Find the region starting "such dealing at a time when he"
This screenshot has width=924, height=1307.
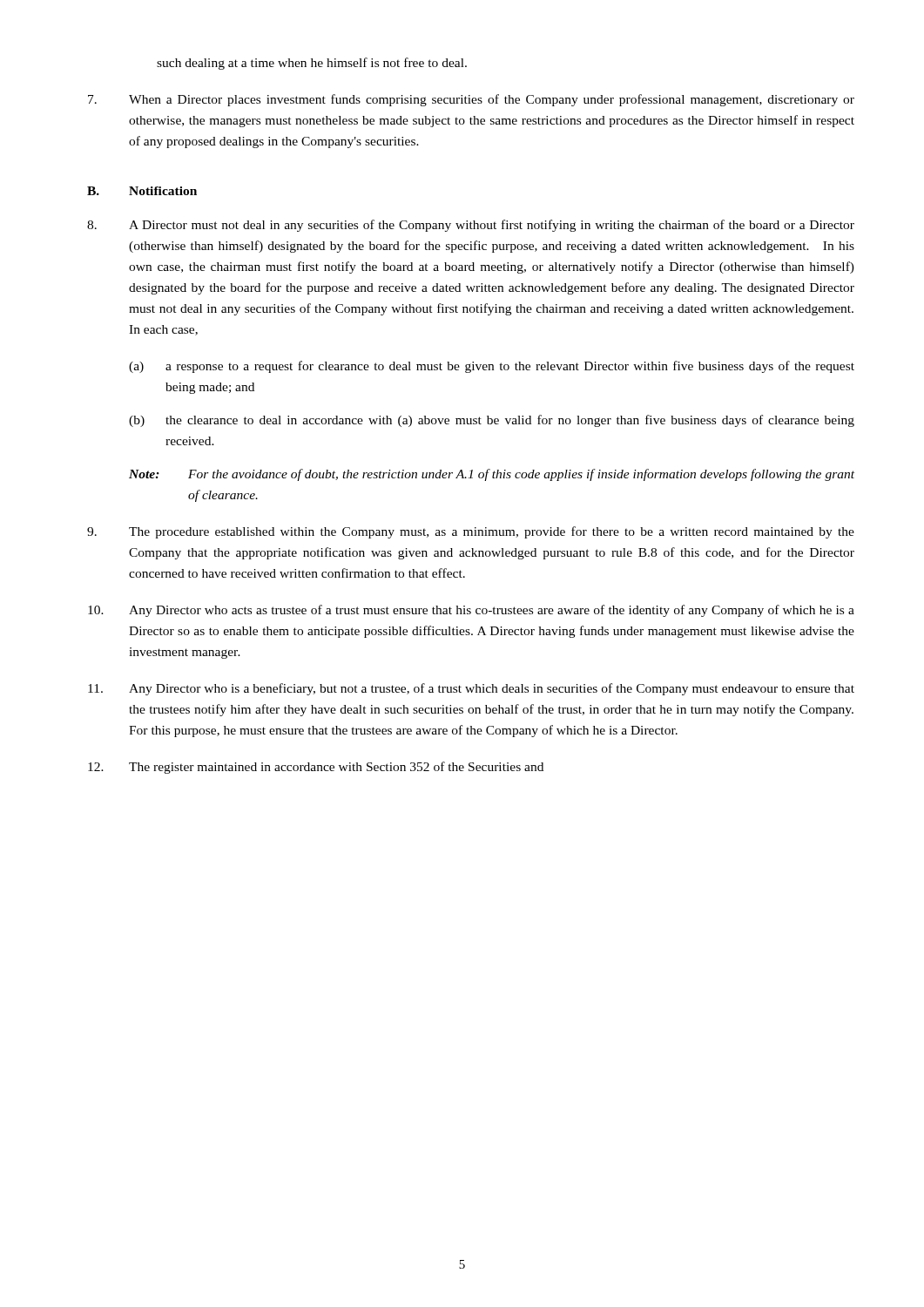click(312, 62)
